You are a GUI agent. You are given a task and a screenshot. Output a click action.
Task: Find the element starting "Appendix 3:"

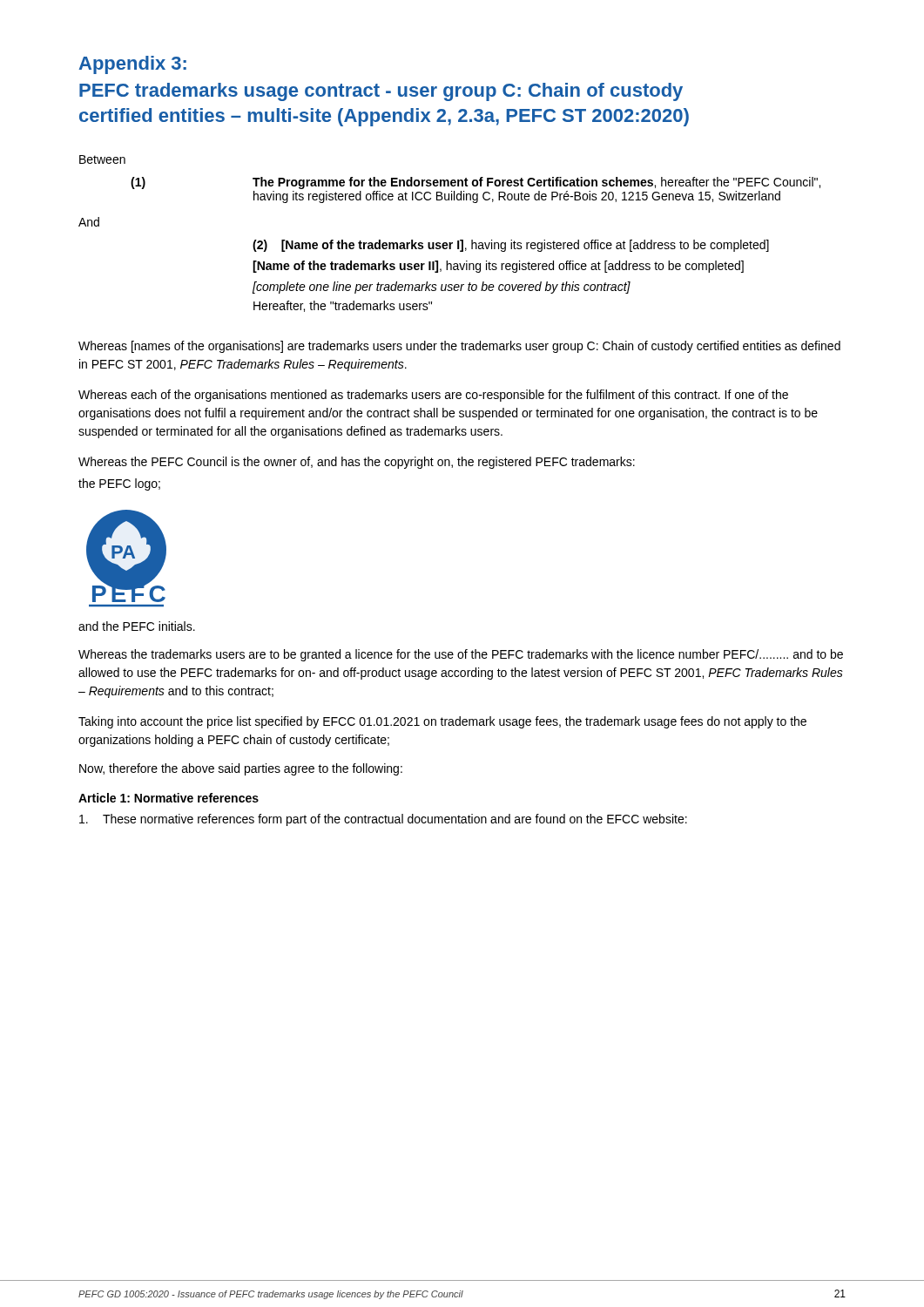point(133,63)
